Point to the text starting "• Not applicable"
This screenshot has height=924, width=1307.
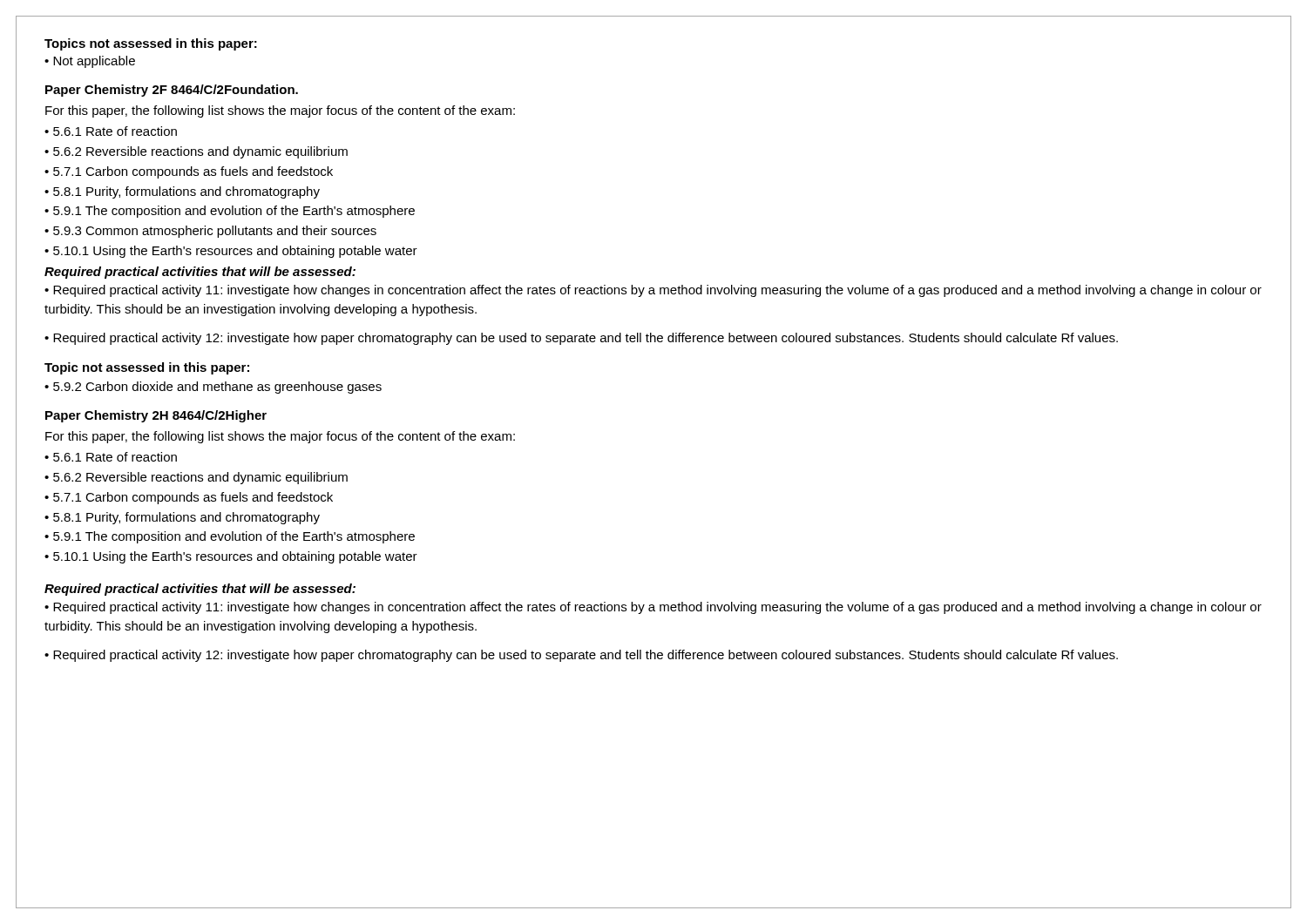[x=90, y=61]
